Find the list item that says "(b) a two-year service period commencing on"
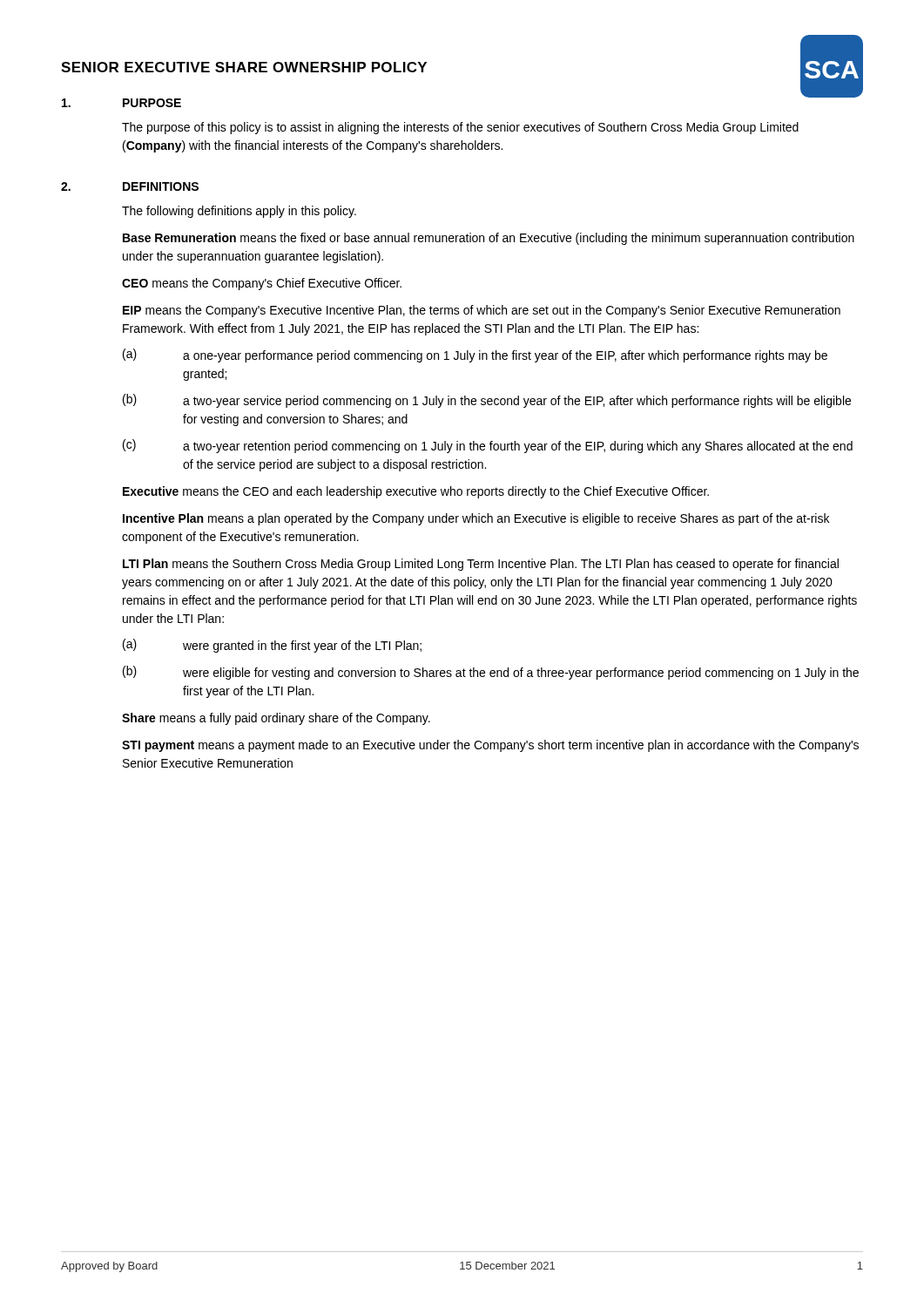The height and width of the screenshot is (1307, 924). click(492, 410)
